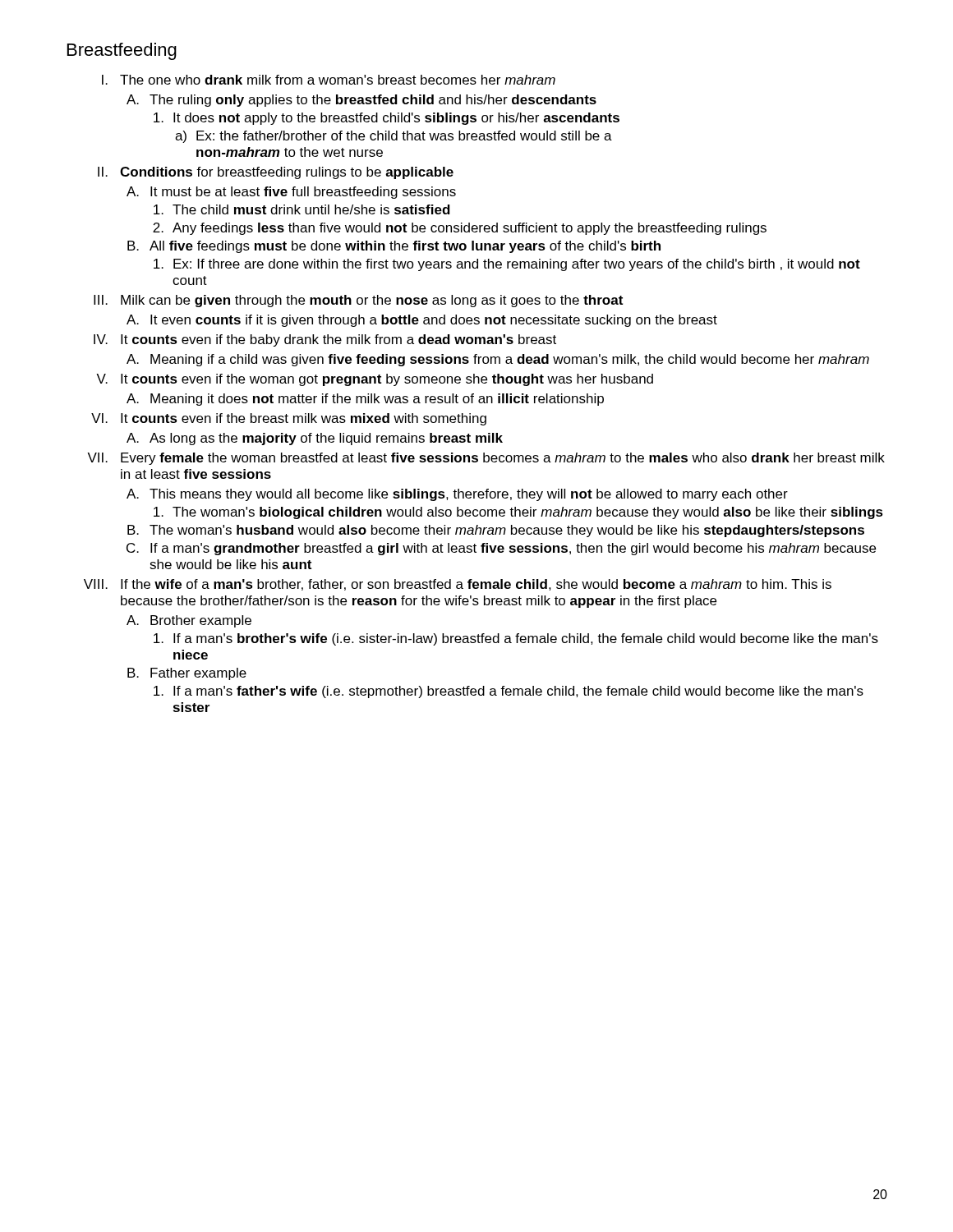Locate the text block starting "A. It must be"
The height and width of the screenshot is (1232, 953).
pos(291,193)
